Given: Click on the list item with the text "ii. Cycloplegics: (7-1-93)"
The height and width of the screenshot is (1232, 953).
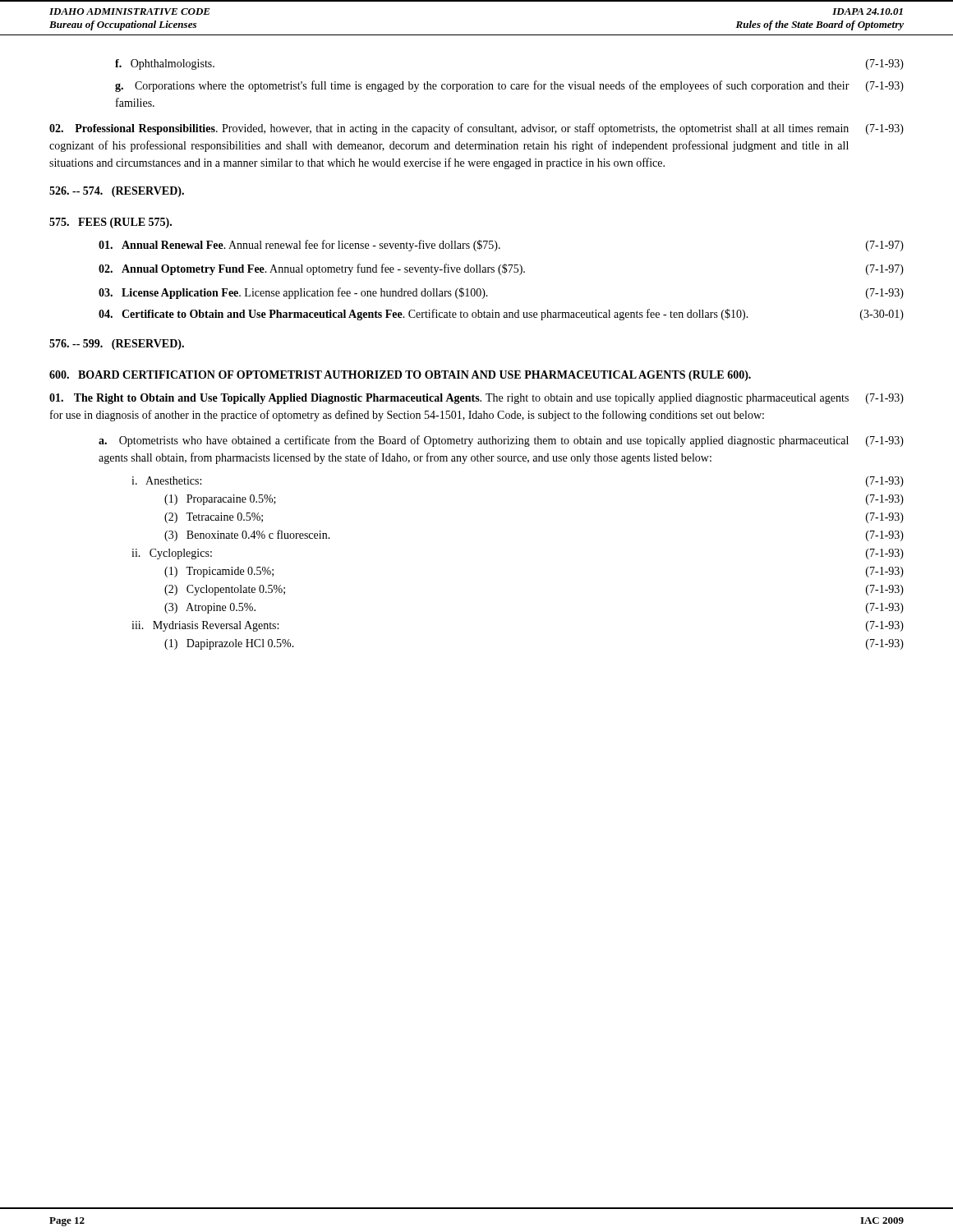Looking at the screenshot, I should point(170,554).
